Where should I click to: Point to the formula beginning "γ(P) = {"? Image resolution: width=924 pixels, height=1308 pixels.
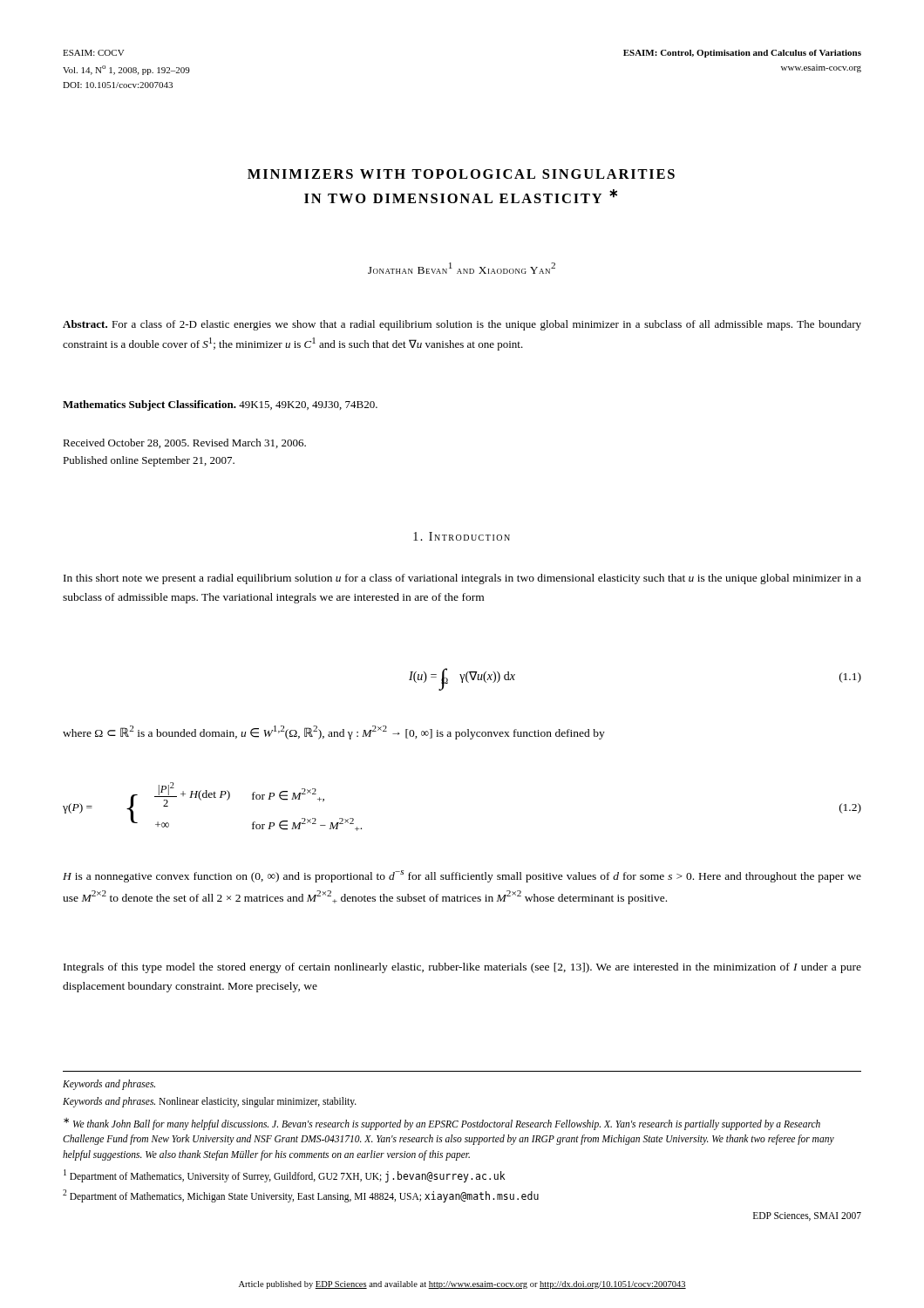coord(257,799)
